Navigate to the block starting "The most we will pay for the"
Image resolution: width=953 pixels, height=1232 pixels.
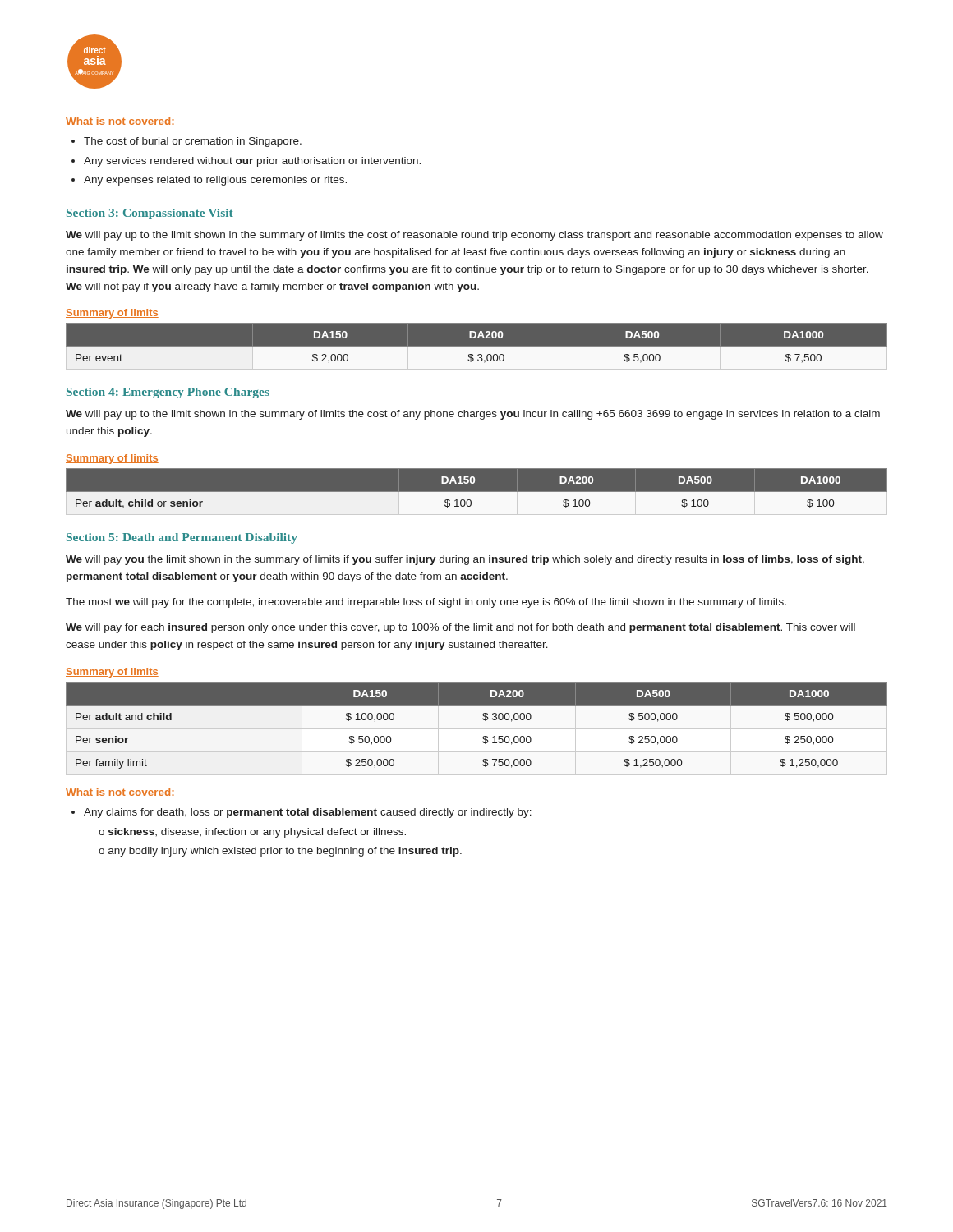pyautogui.click(x=426, y=602)
